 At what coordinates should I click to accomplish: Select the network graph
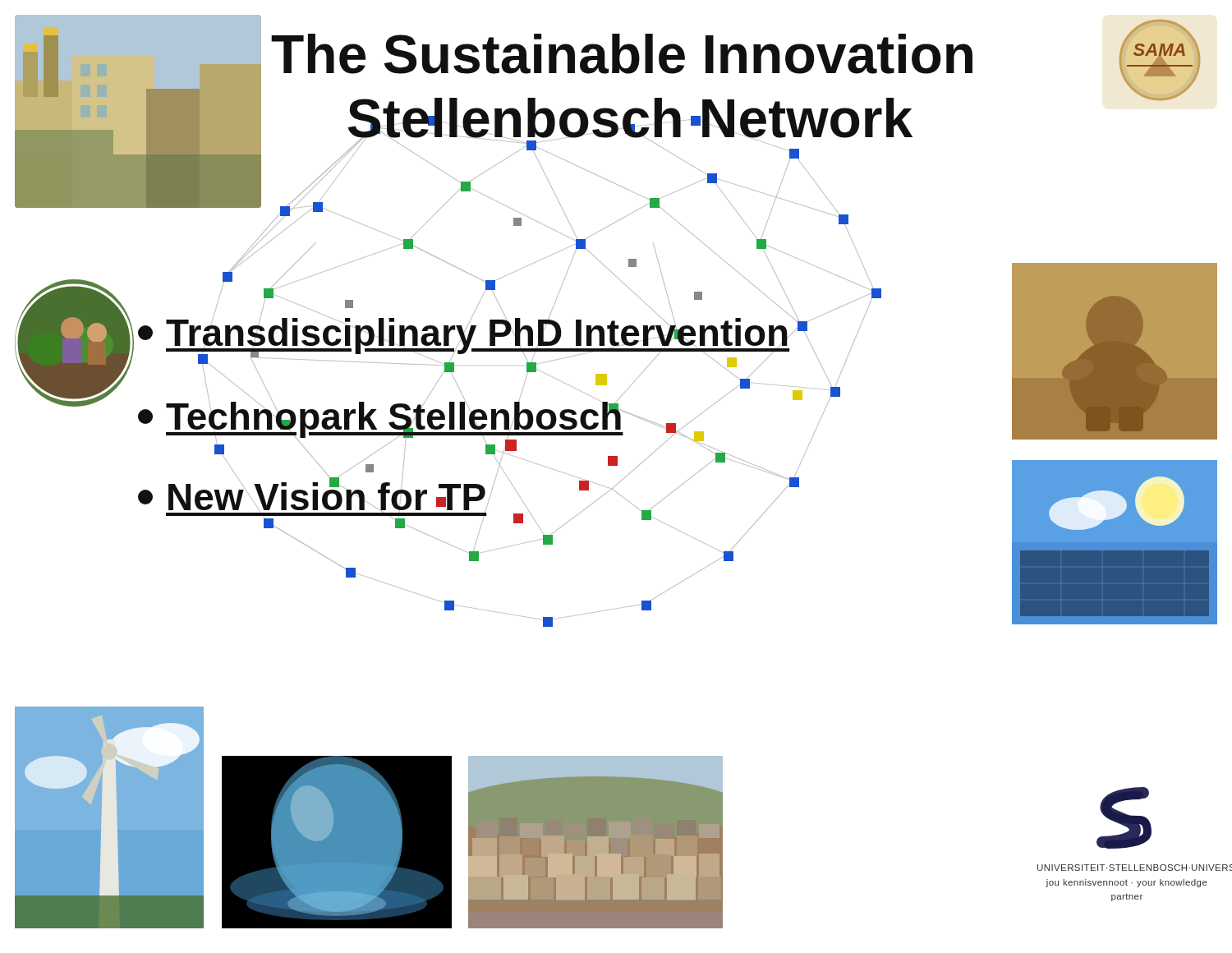517,366
